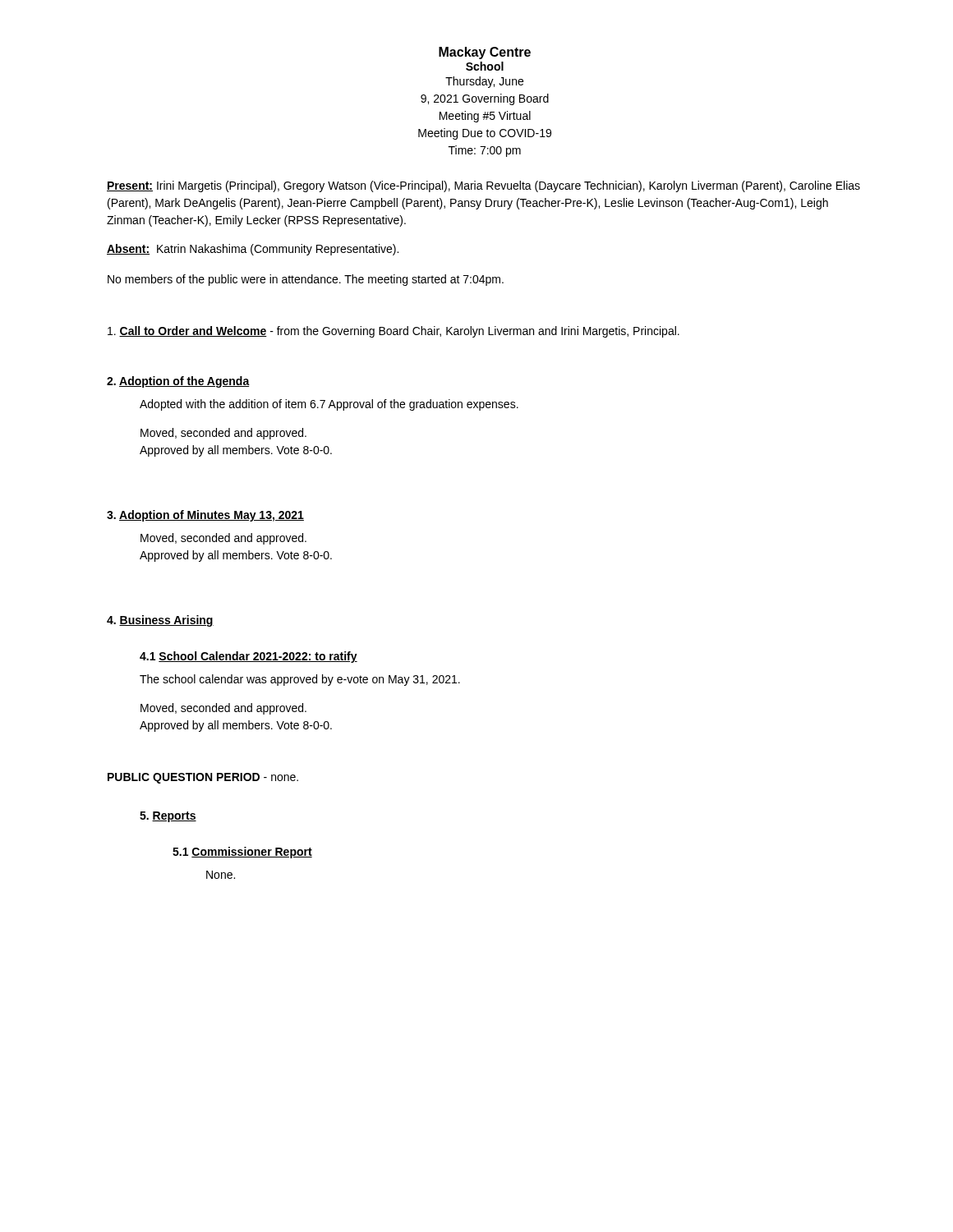Navigate to the region starting "Absent: Katrin Nakashima (Community Representative)."

pos(253,249)
